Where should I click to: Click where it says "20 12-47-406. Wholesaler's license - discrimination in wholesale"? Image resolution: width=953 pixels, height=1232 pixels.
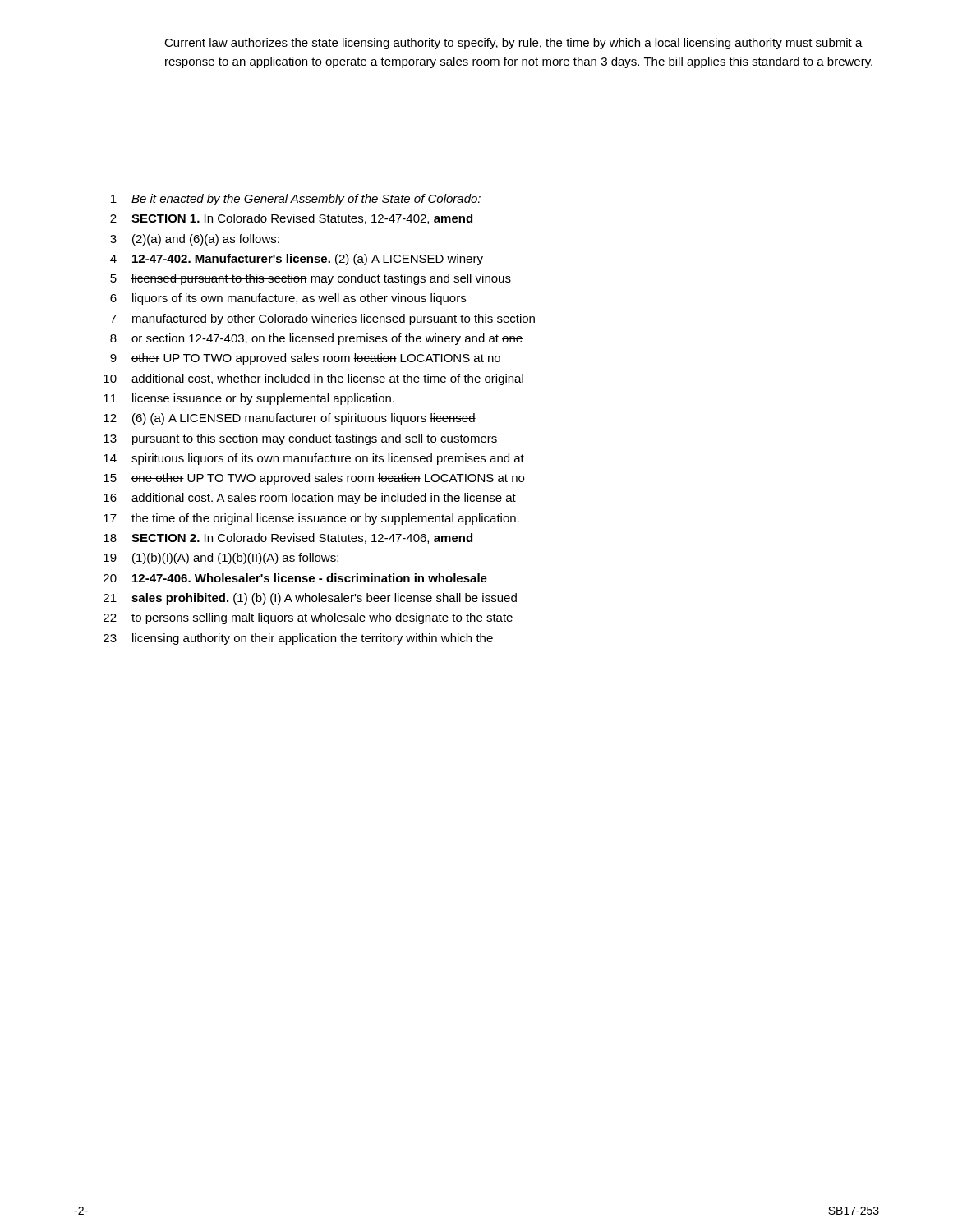[476, 578]
